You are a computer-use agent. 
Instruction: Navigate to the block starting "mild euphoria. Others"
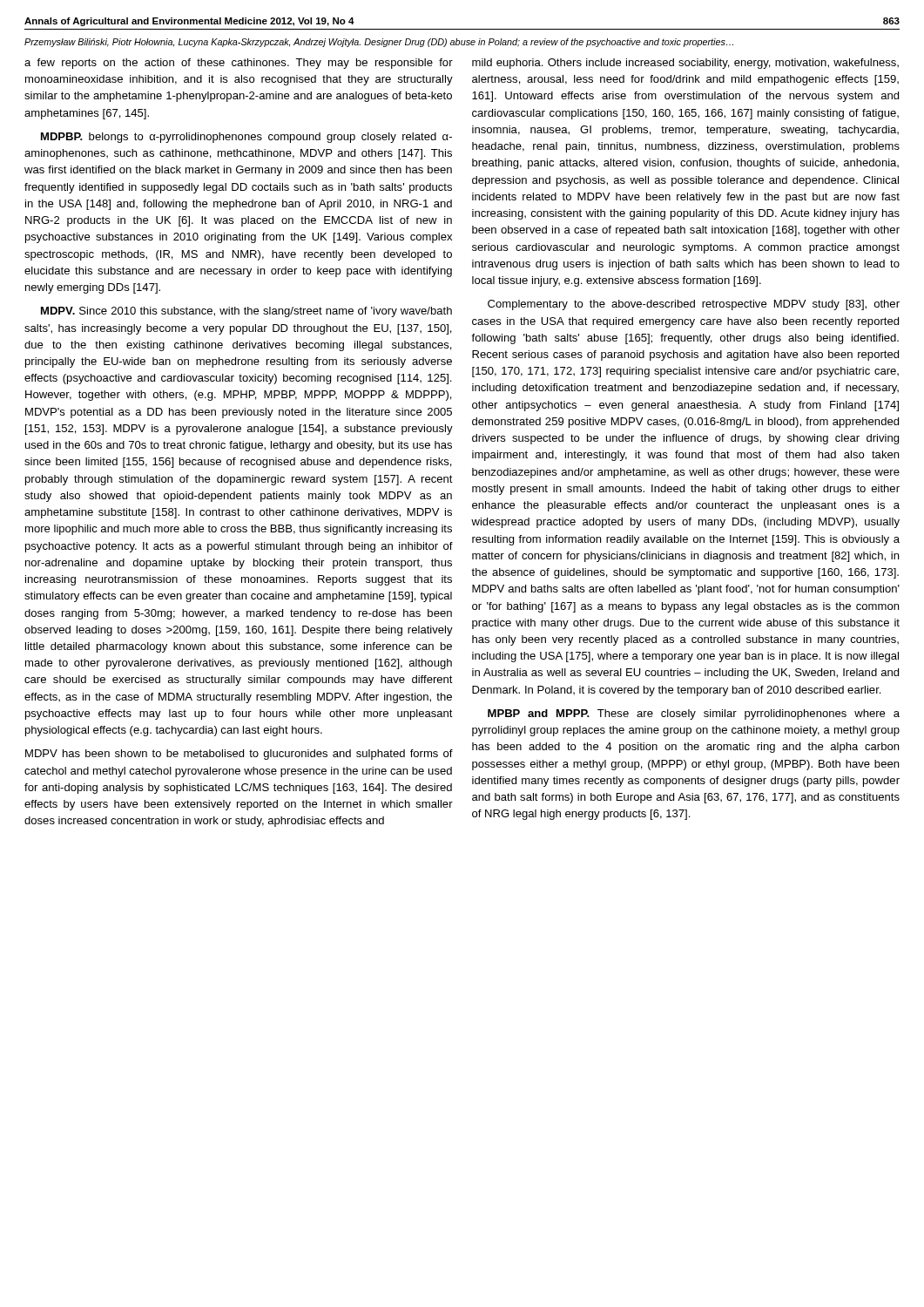pos(686,438)
